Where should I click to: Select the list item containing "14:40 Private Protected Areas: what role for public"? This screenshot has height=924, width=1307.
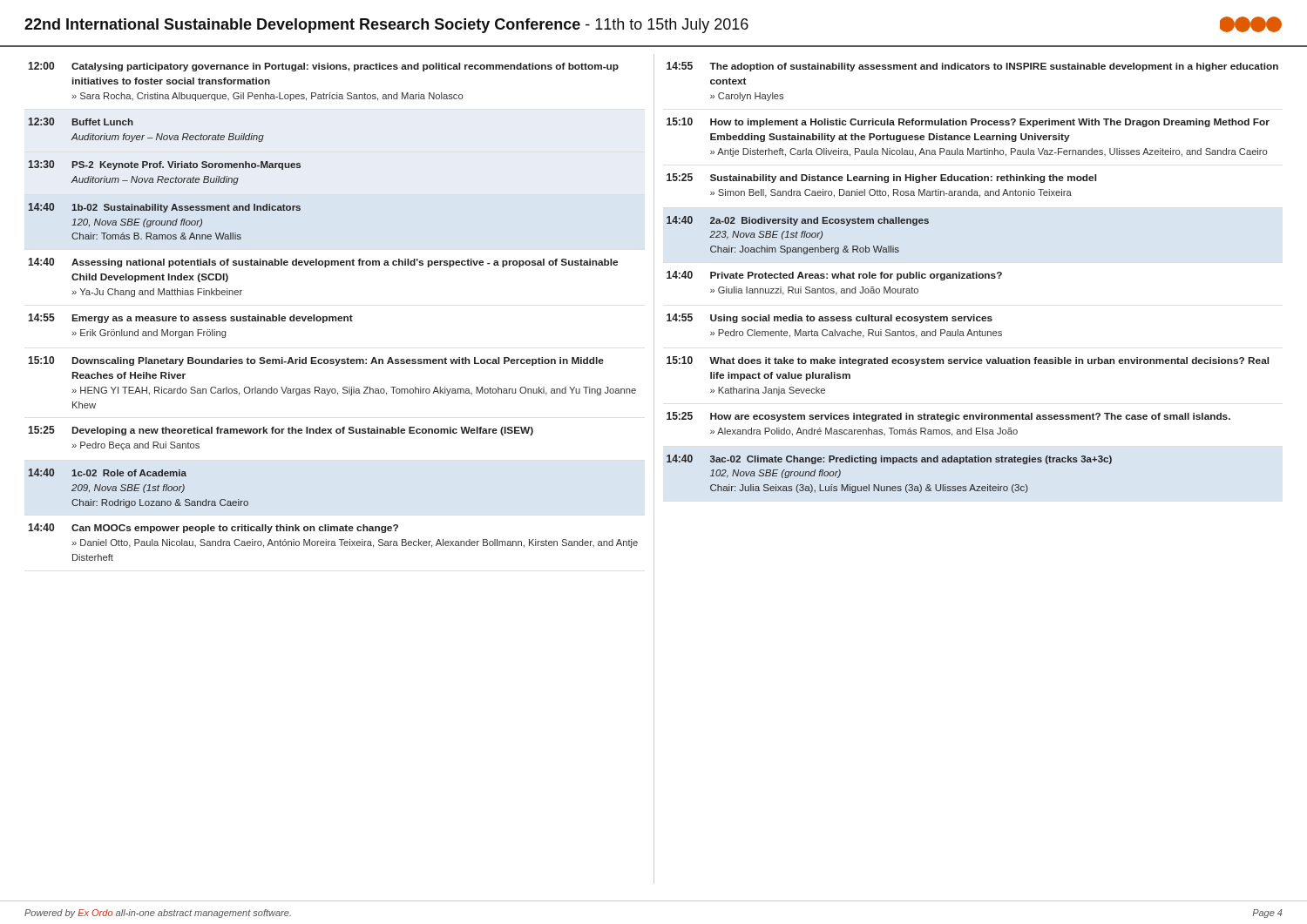tap(973, 283)
